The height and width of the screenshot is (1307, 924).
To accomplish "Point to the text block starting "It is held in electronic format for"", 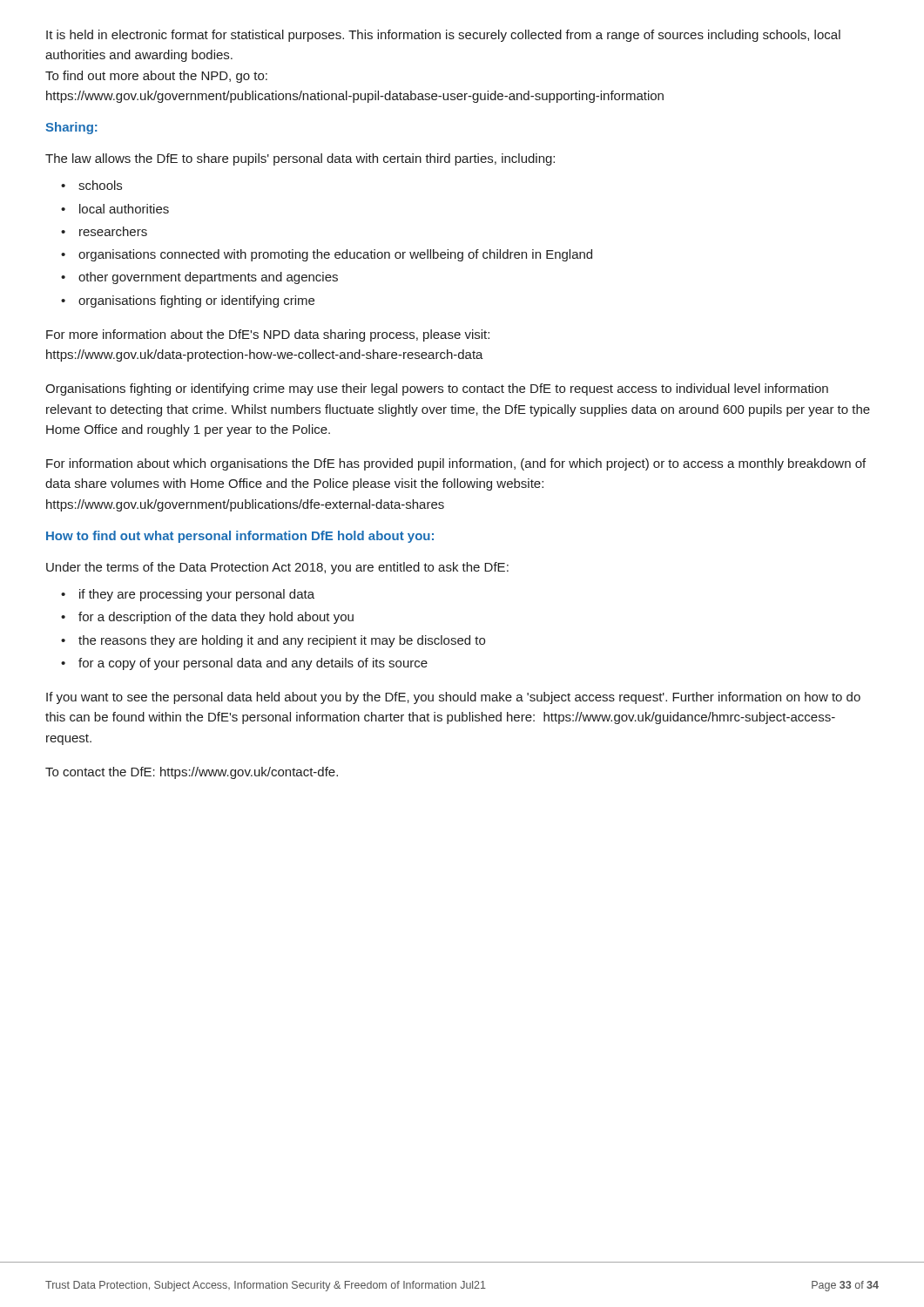I will click(443, 36).
